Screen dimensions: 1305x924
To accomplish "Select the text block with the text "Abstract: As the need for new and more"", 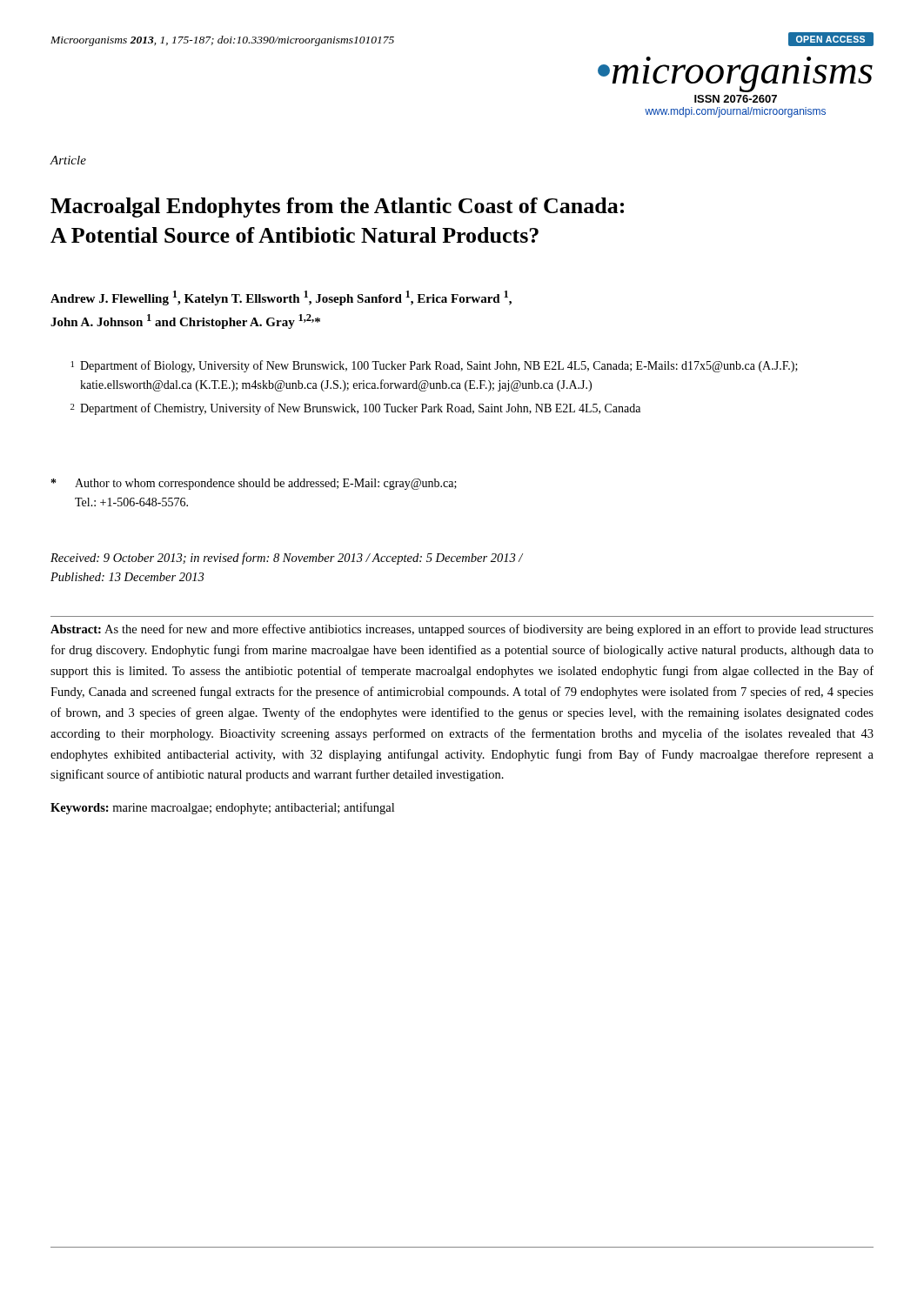I will click(462, 719).
